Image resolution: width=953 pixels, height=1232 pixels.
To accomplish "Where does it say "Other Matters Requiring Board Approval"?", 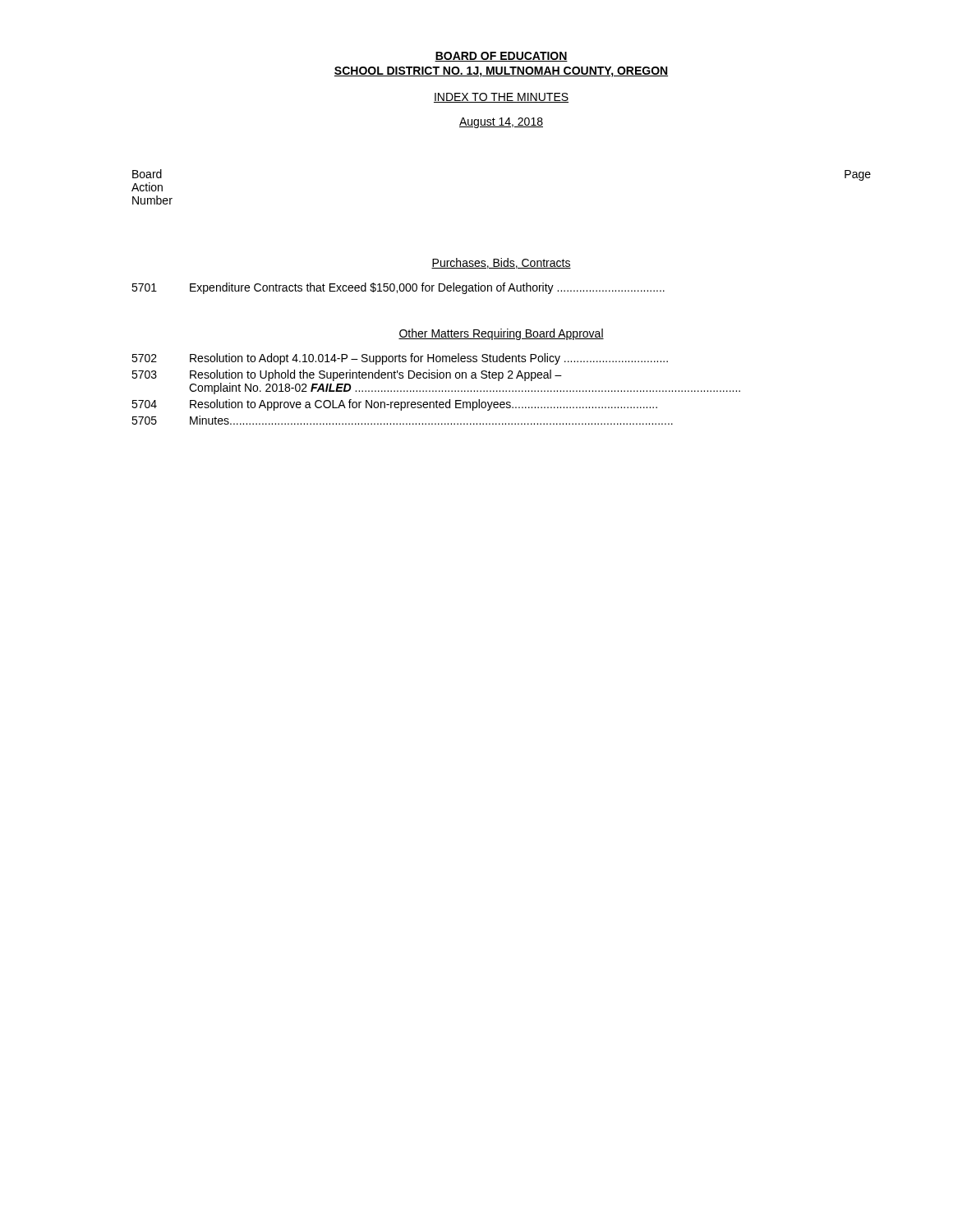I will [x=501, y=333].
